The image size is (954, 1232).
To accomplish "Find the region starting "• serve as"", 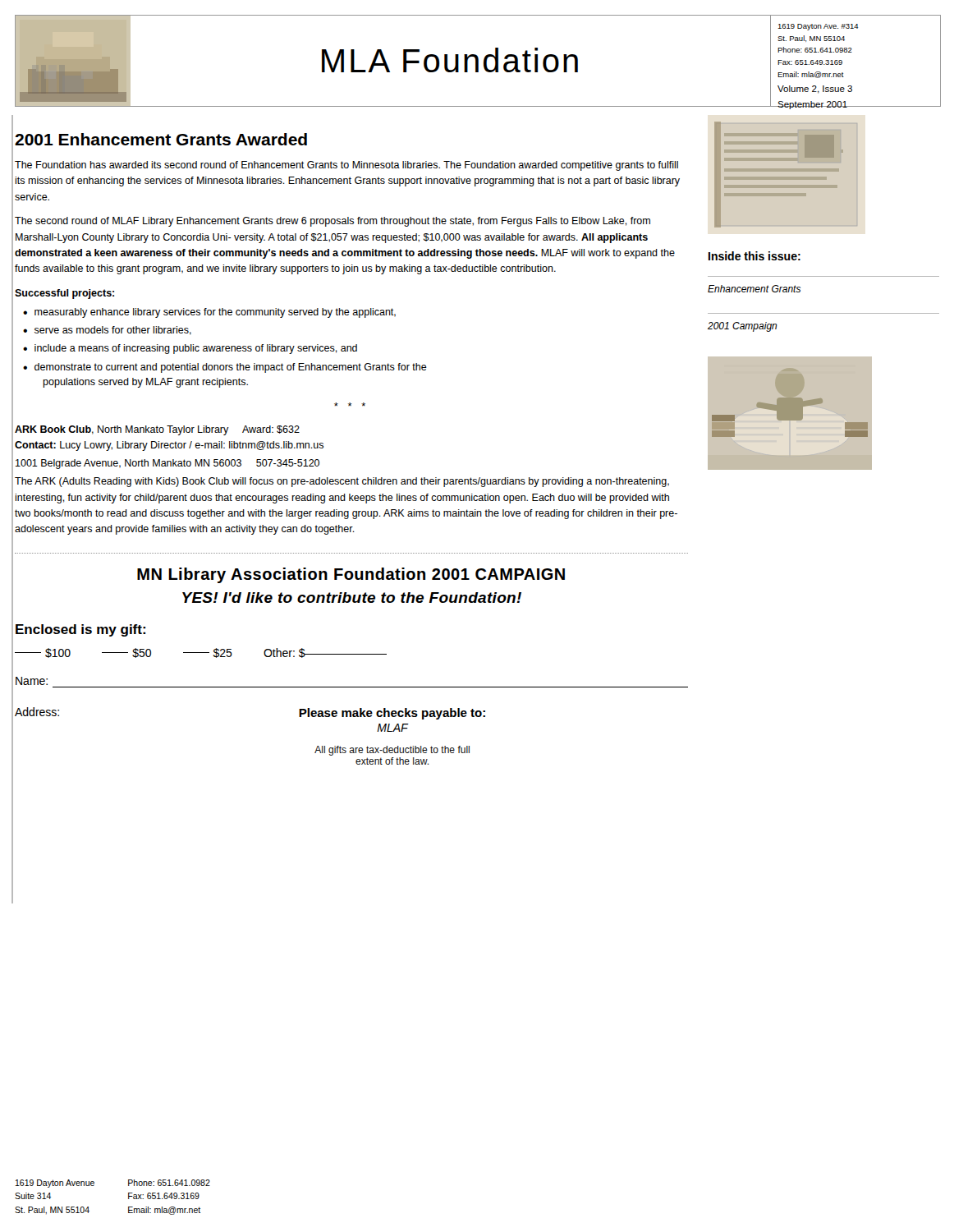I will tap(107, 331).
